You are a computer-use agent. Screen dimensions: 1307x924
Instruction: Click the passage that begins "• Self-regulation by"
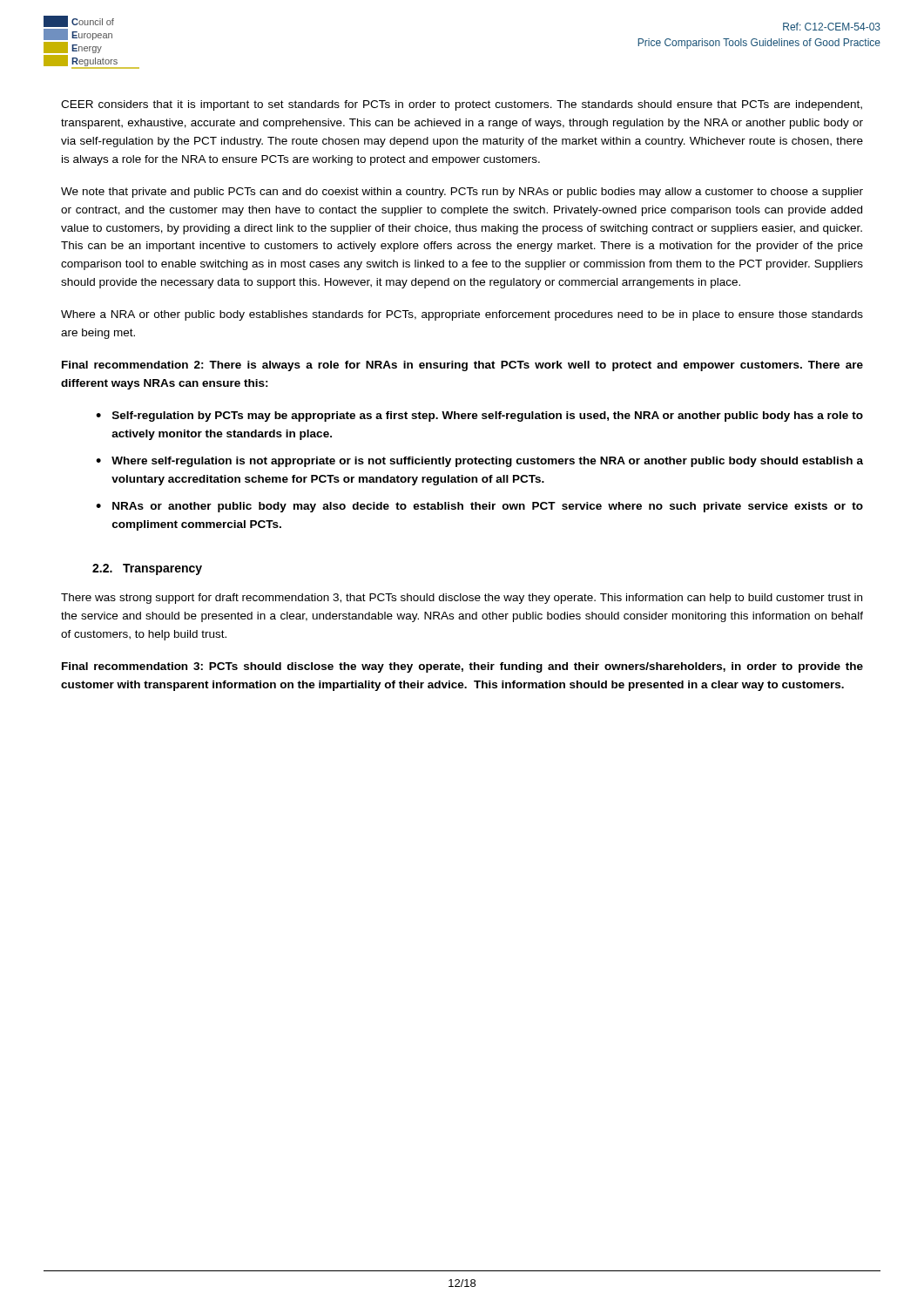point(479,425)
